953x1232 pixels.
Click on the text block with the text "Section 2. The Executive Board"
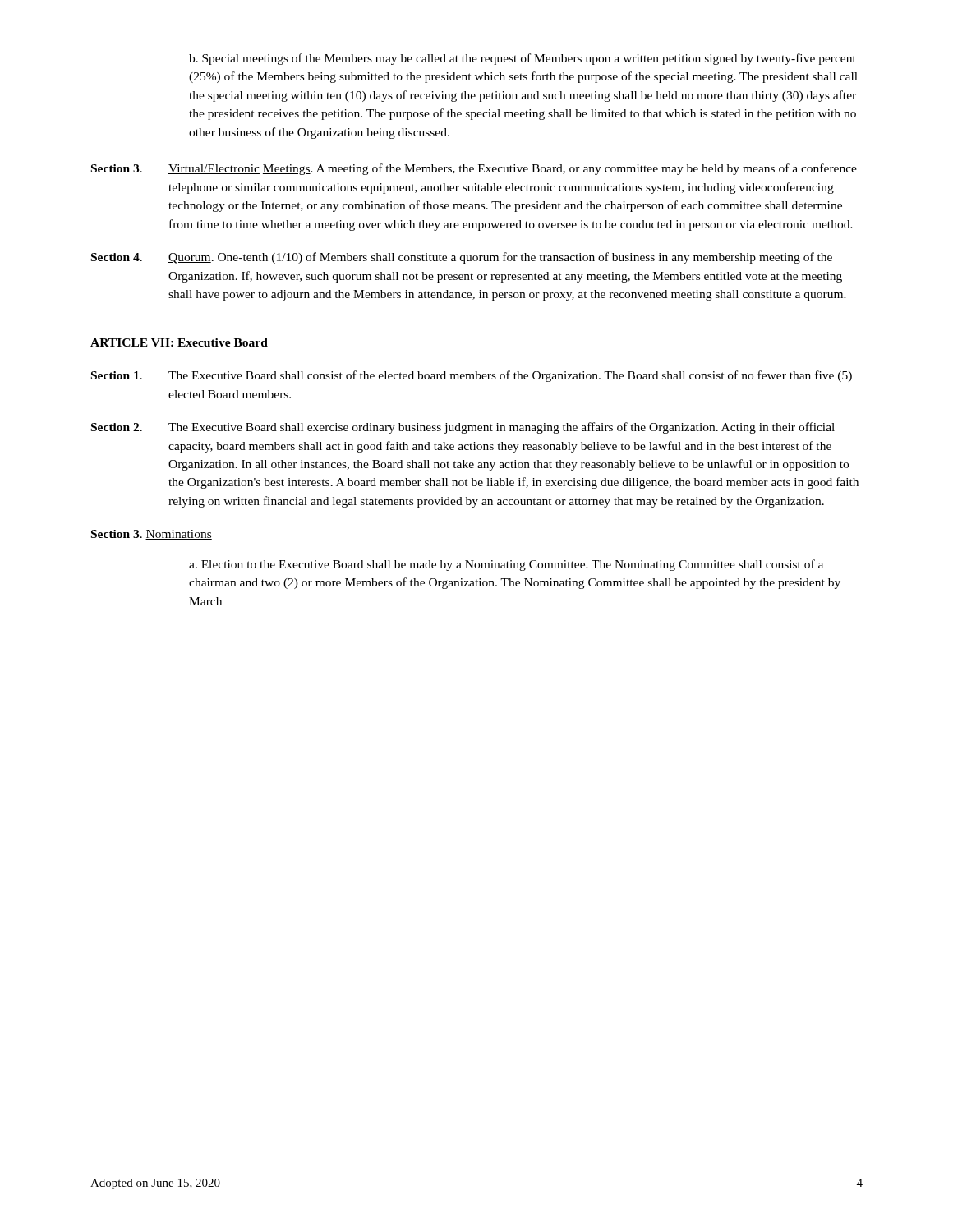(476, 464)
